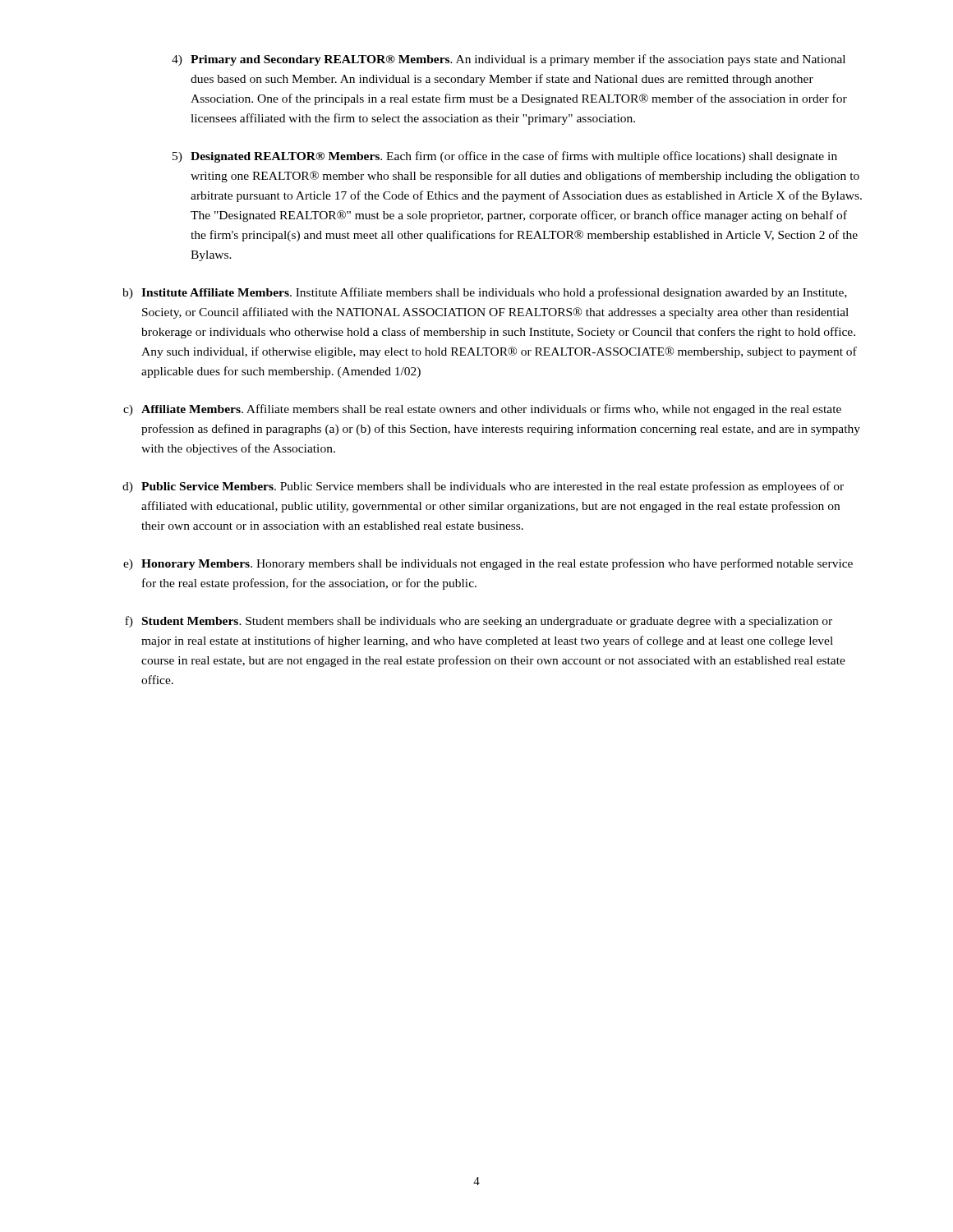This screenshot has height=1232, width=953.
Task: Click on the list item that reads "c) Affiliate Members."
Action: 476,429
